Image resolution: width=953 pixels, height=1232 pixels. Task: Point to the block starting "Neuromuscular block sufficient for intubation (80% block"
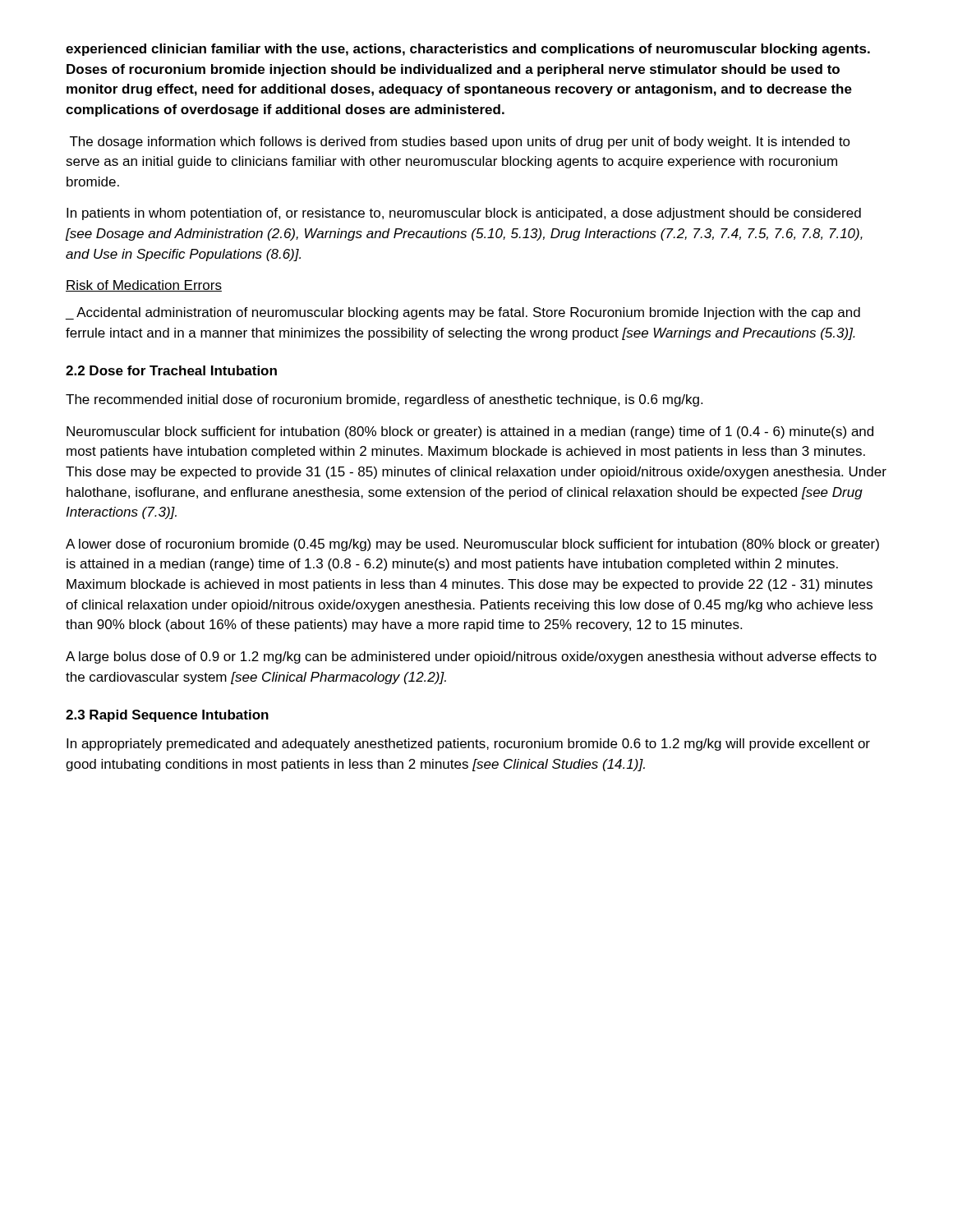click(x=476, y=472)
